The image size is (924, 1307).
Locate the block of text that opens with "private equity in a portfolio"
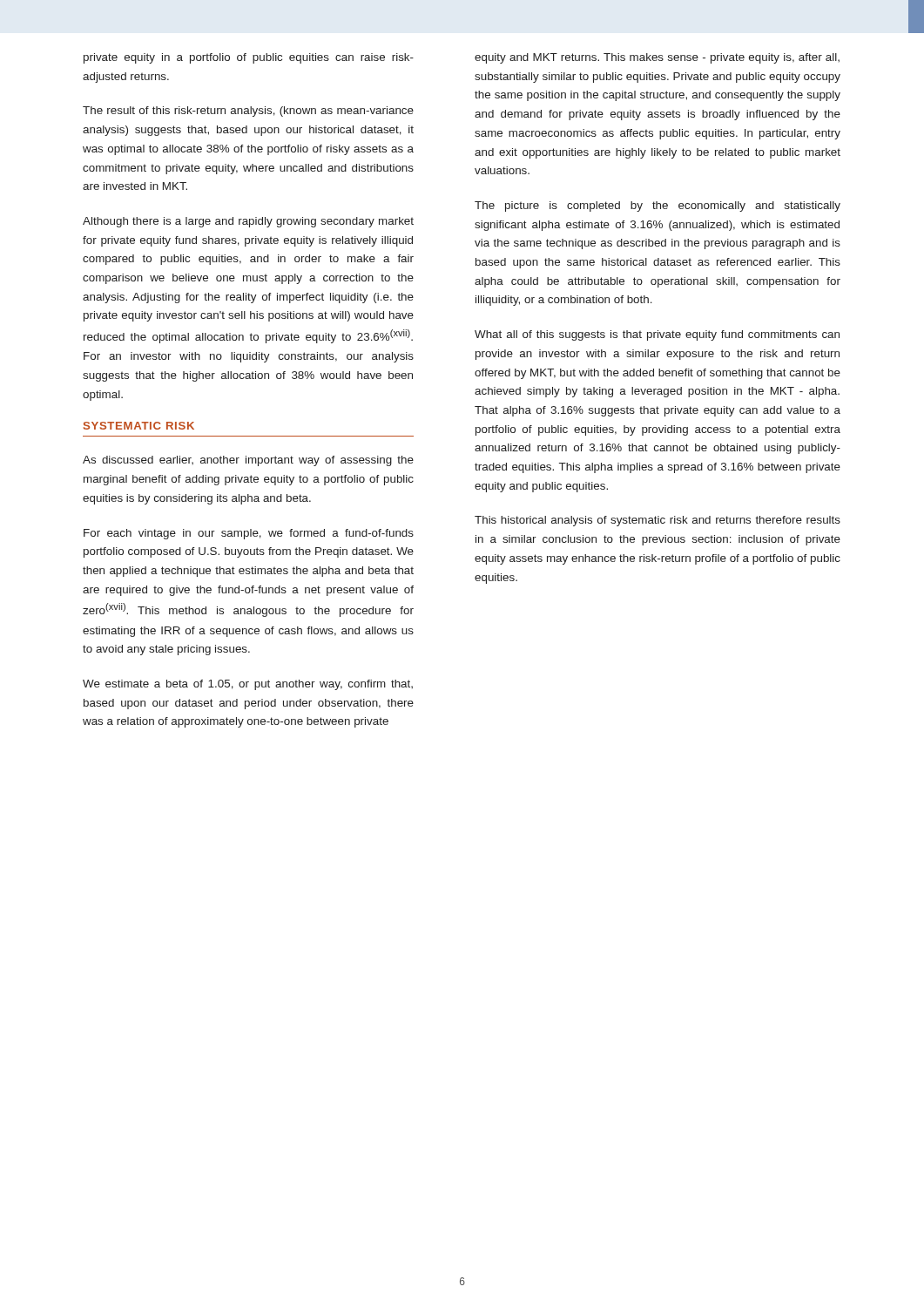coord(248,67)
